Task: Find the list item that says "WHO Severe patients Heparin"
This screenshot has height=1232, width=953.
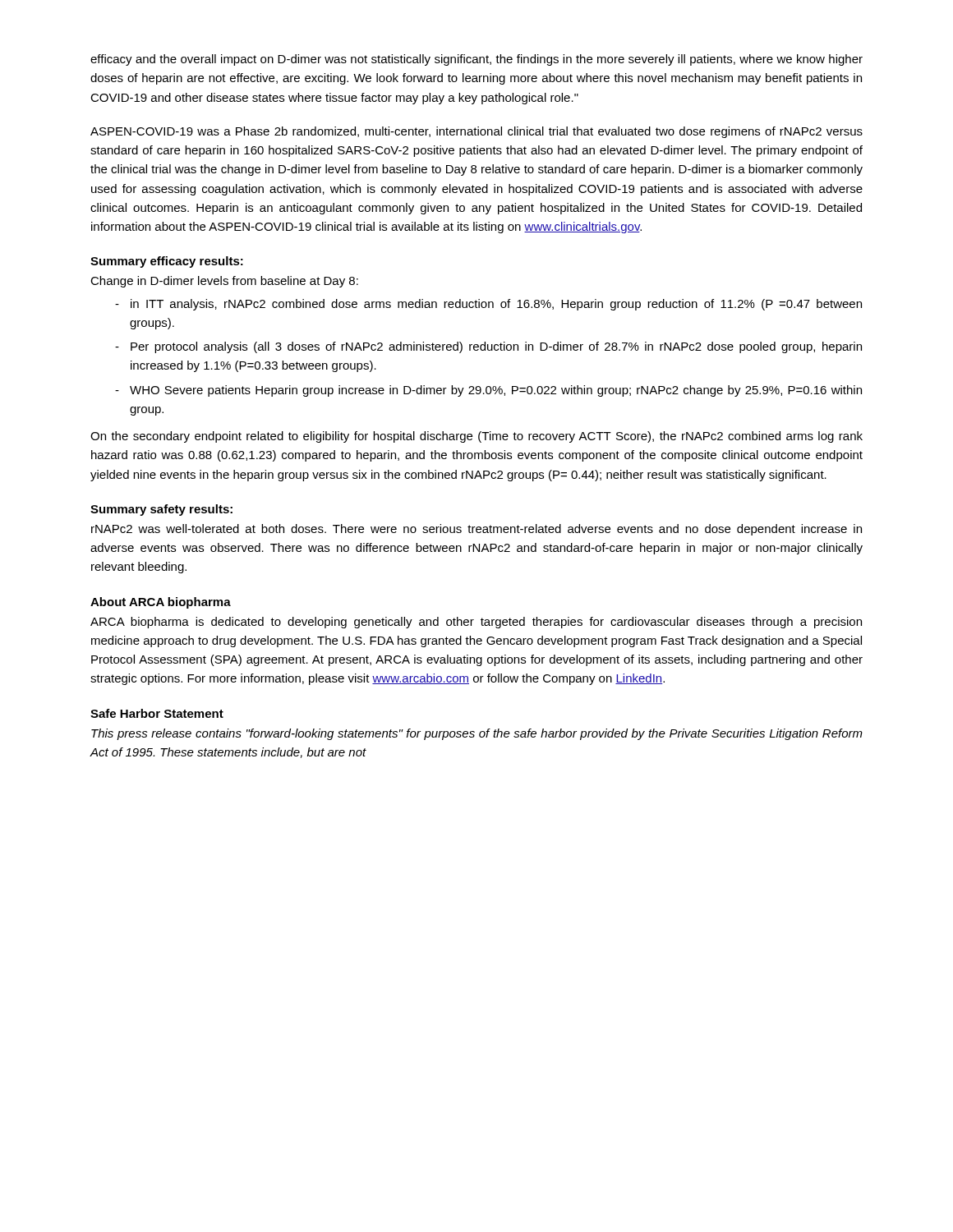Action: click(496, 399)
